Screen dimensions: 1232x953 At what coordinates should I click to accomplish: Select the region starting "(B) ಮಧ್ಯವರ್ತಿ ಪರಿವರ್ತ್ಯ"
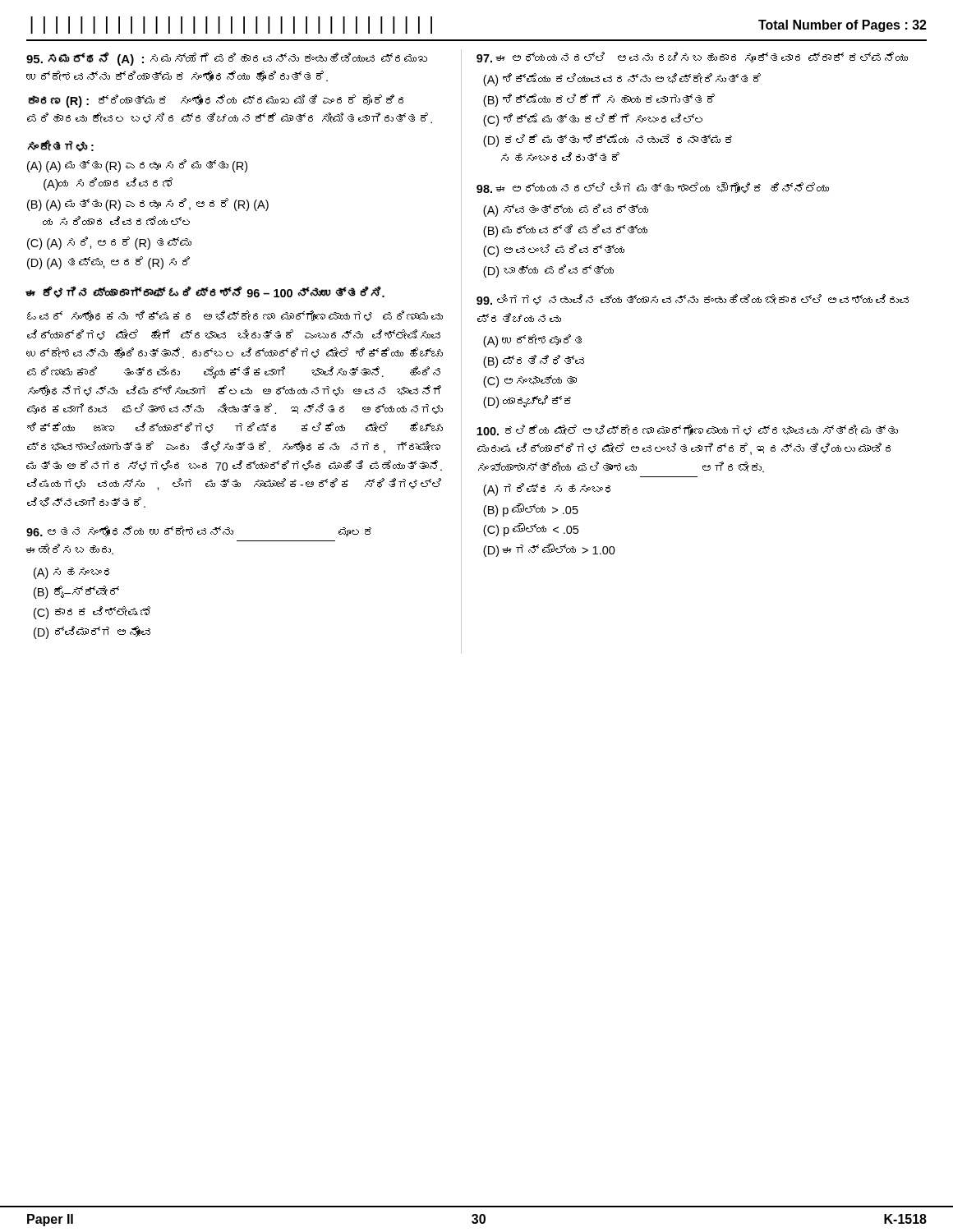[567, 231]
